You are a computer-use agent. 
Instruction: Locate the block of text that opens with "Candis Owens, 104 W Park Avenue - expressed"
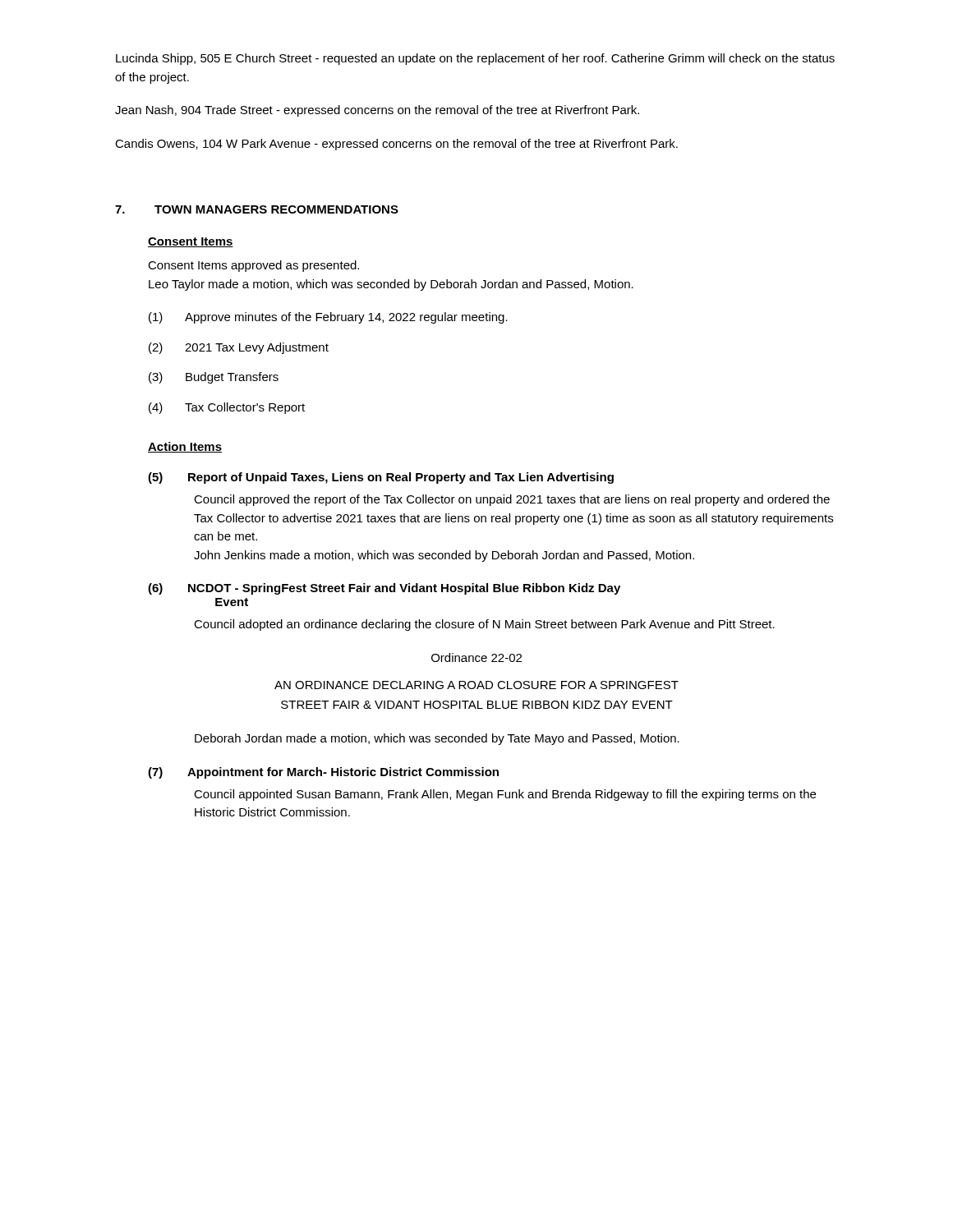tap(397, 143)
